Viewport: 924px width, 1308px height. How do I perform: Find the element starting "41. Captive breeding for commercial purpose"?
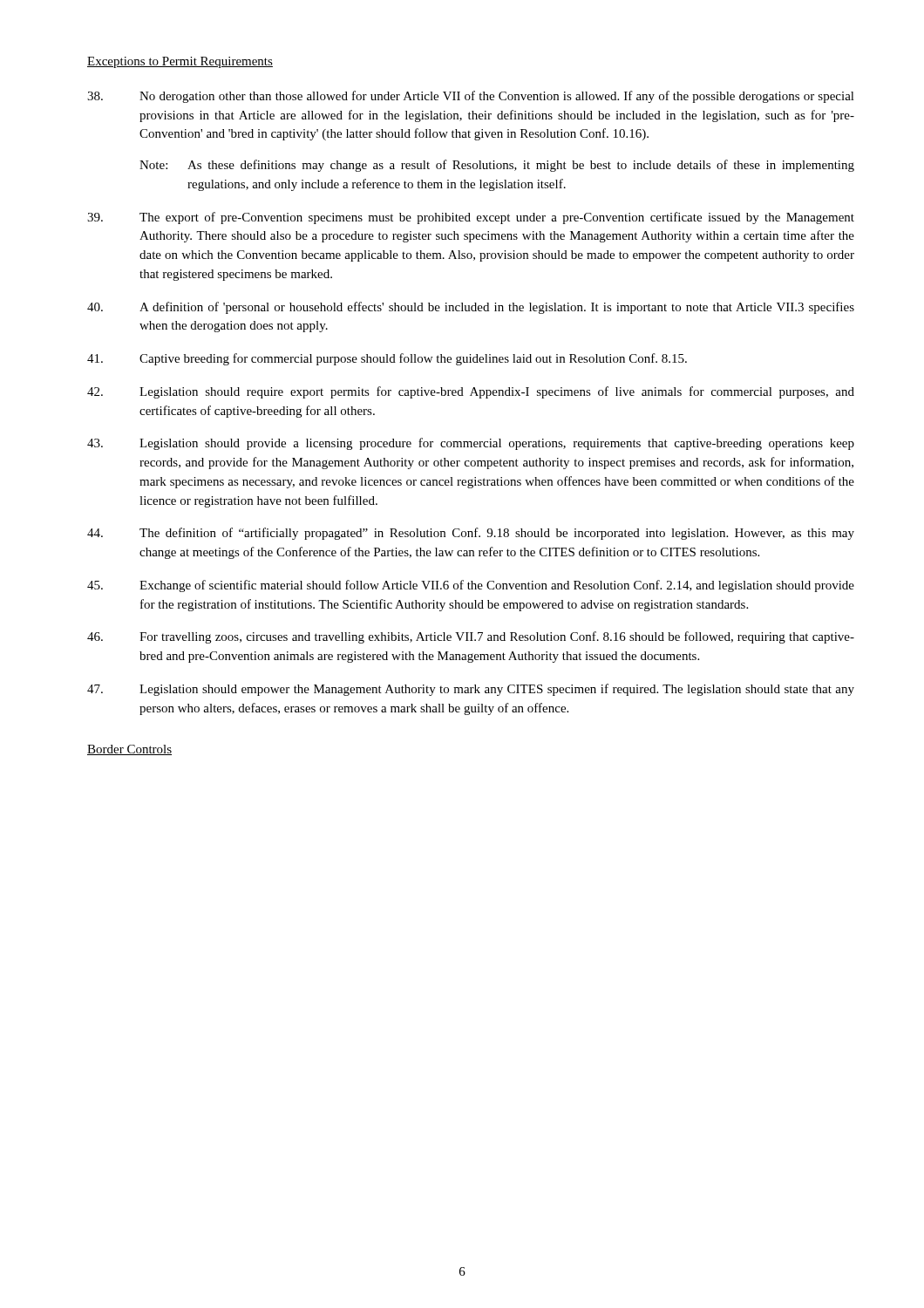point(471,359)
